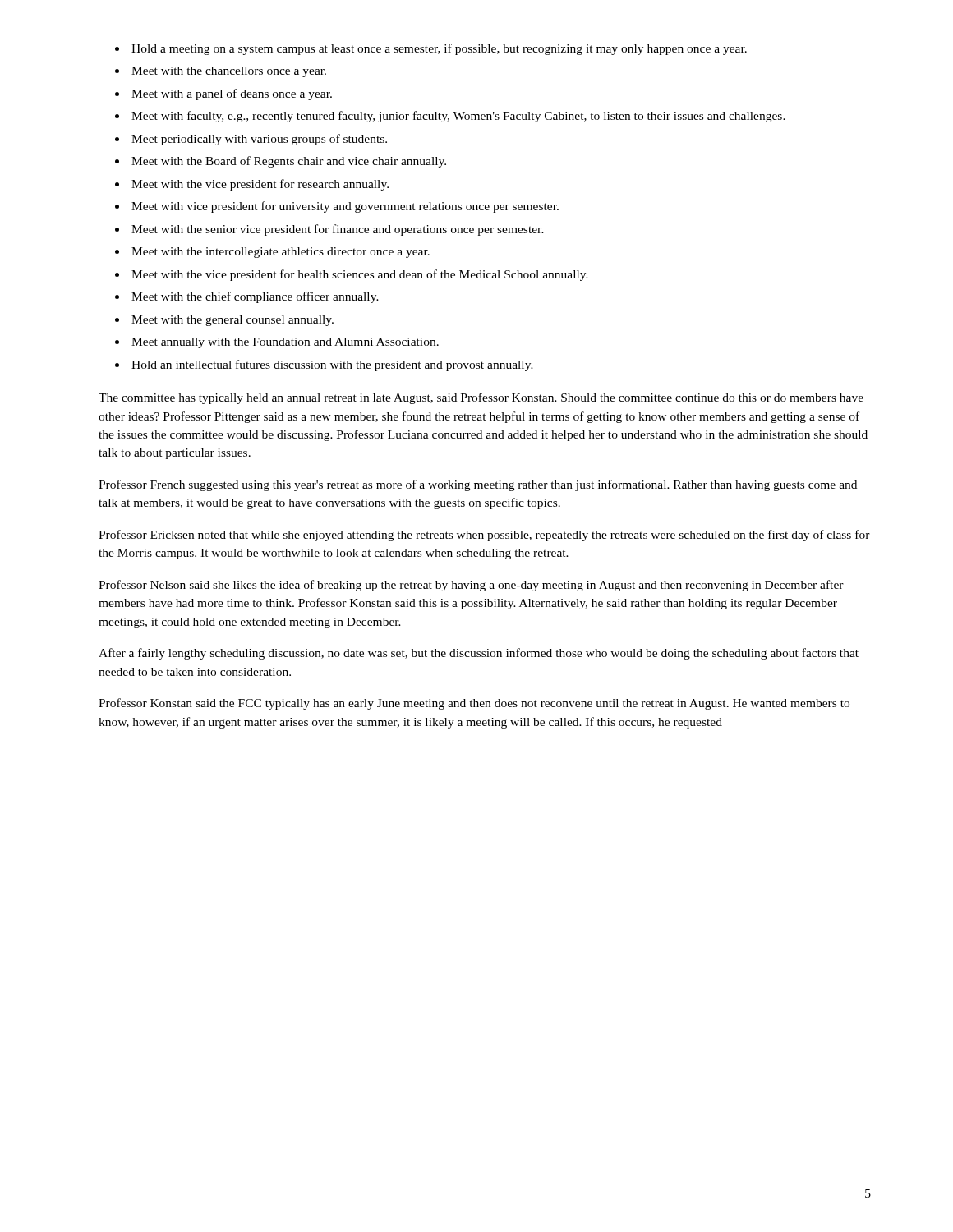This screenshot has height=1232, width=953.
Task: Select the text block starting "Meet with the vice president for research"
Action: [260, 183]
